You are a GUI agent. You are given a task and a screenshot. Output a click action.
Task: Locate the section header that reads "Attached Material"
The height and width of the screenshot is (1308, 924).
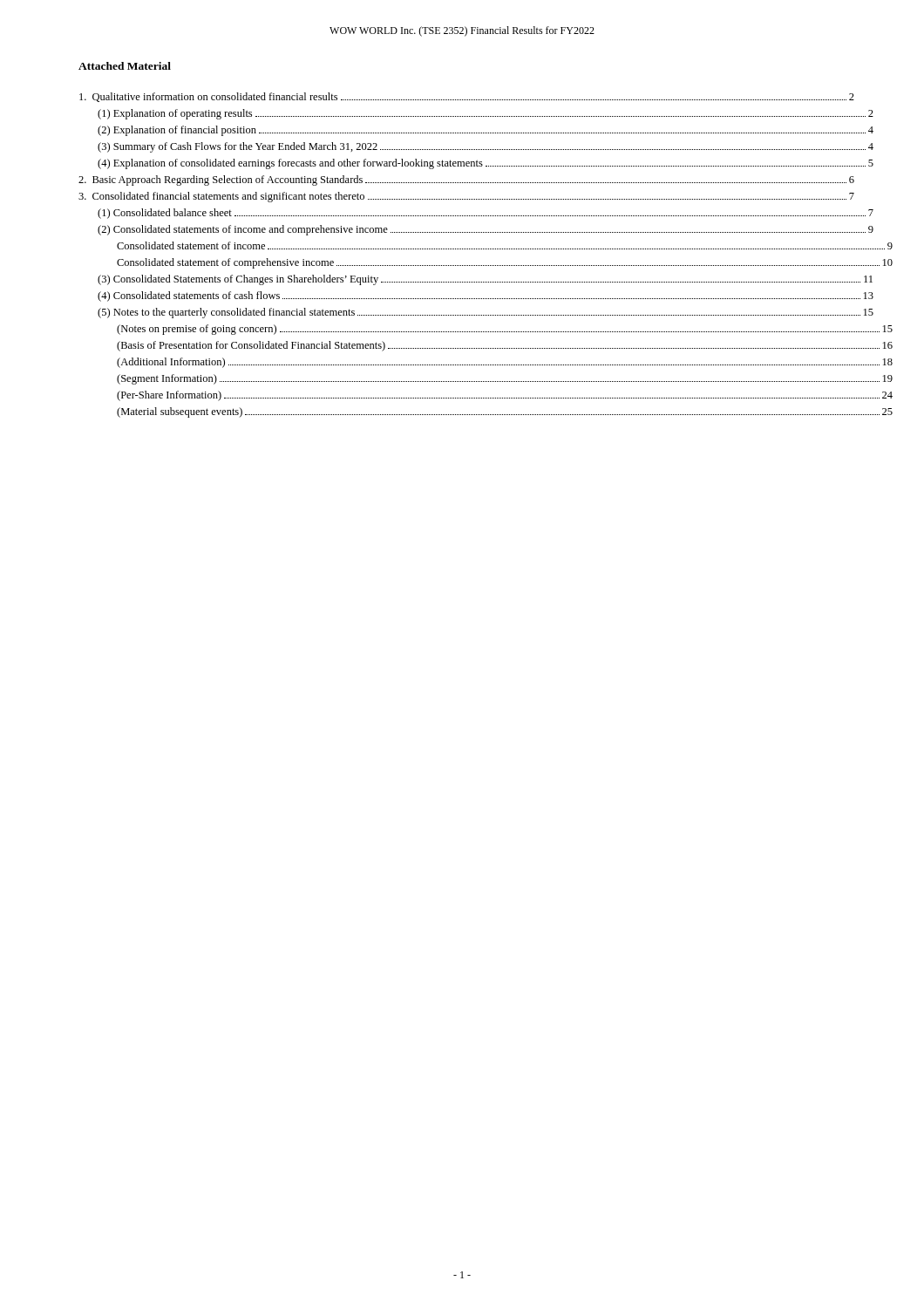125,66
